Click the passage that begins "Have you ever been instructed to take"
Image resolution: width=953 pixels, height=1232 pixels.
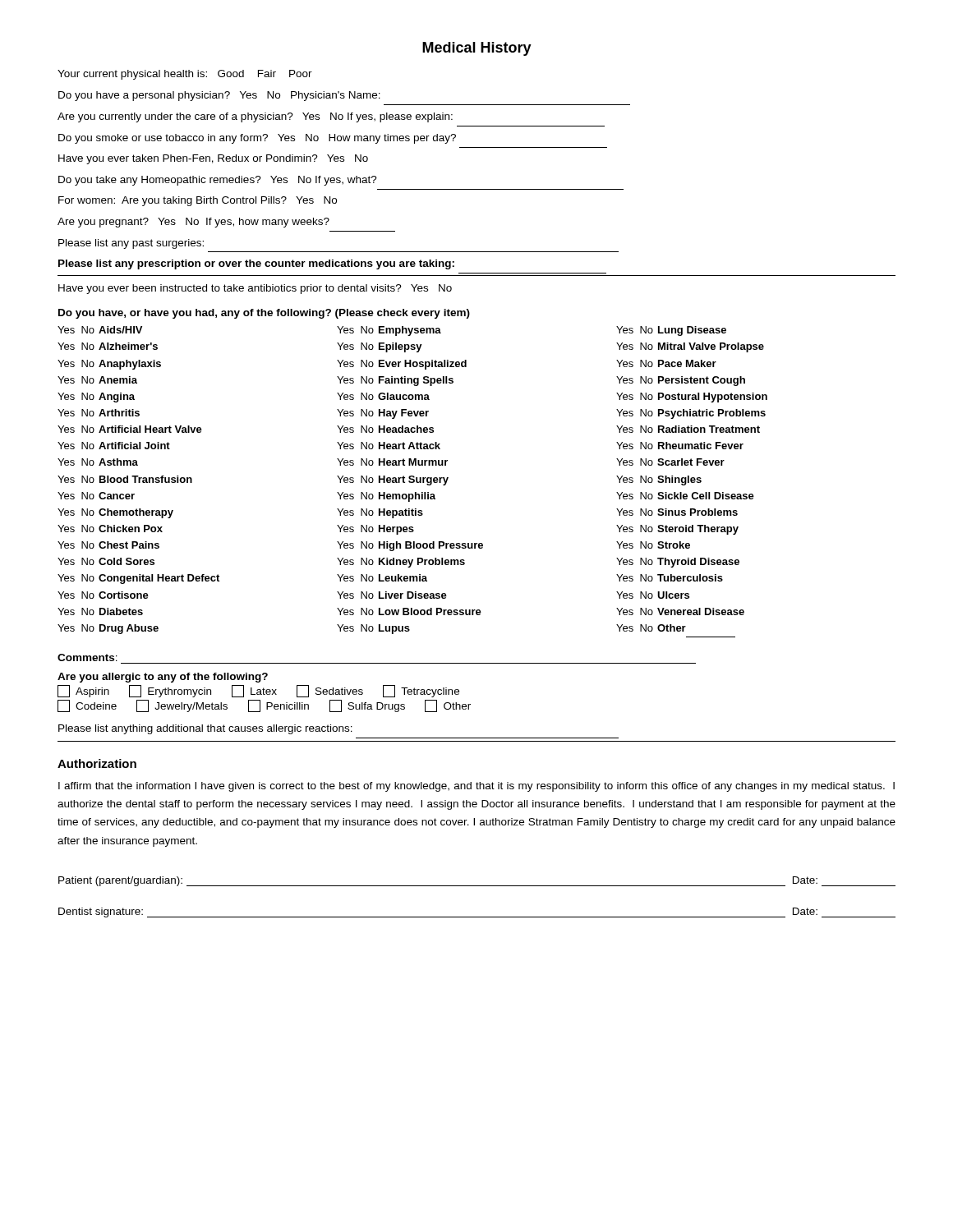point(255,288)
